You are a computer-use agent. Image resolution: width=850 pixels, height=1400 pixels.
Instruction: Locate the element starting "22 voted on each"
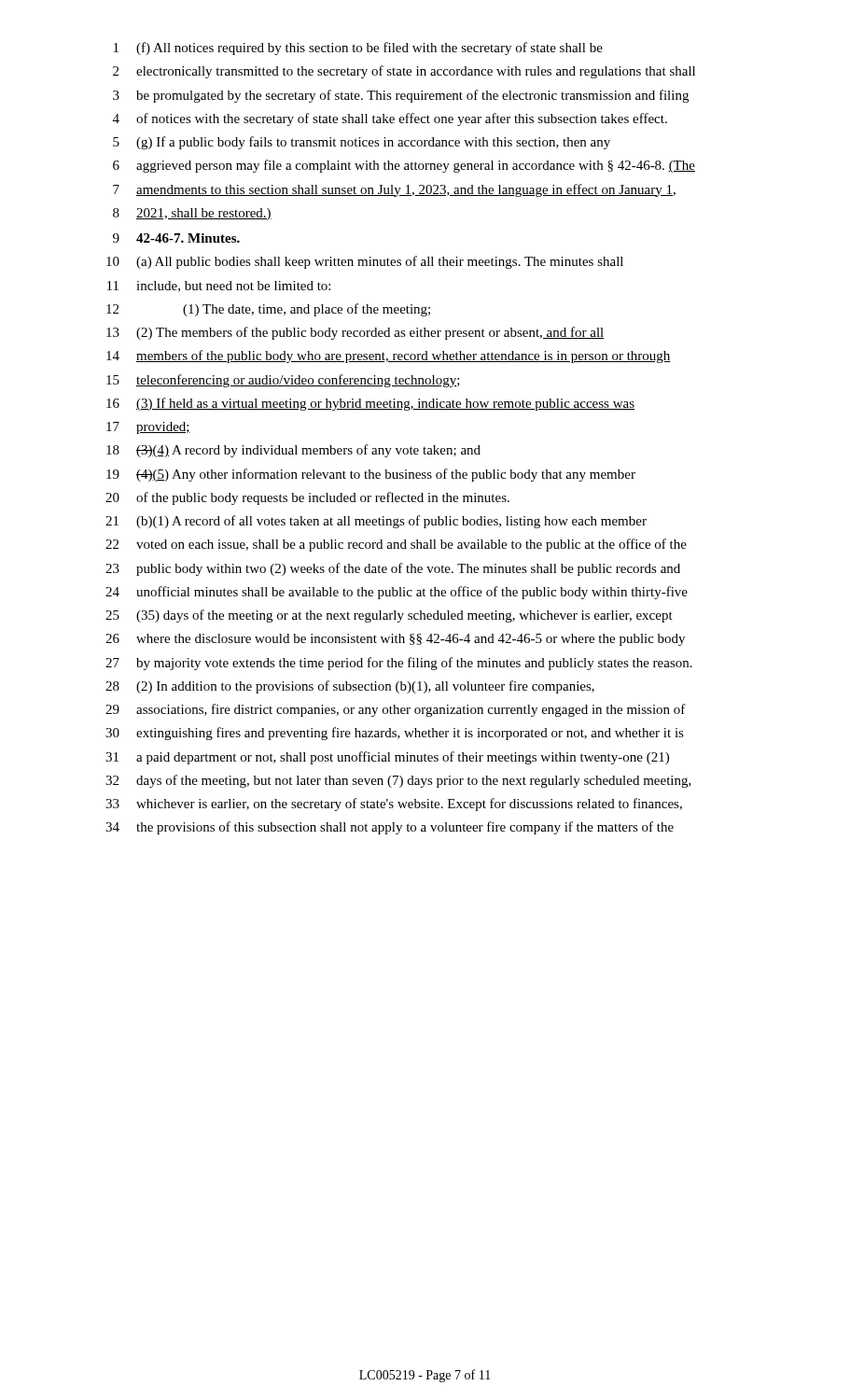click(434, 545)
